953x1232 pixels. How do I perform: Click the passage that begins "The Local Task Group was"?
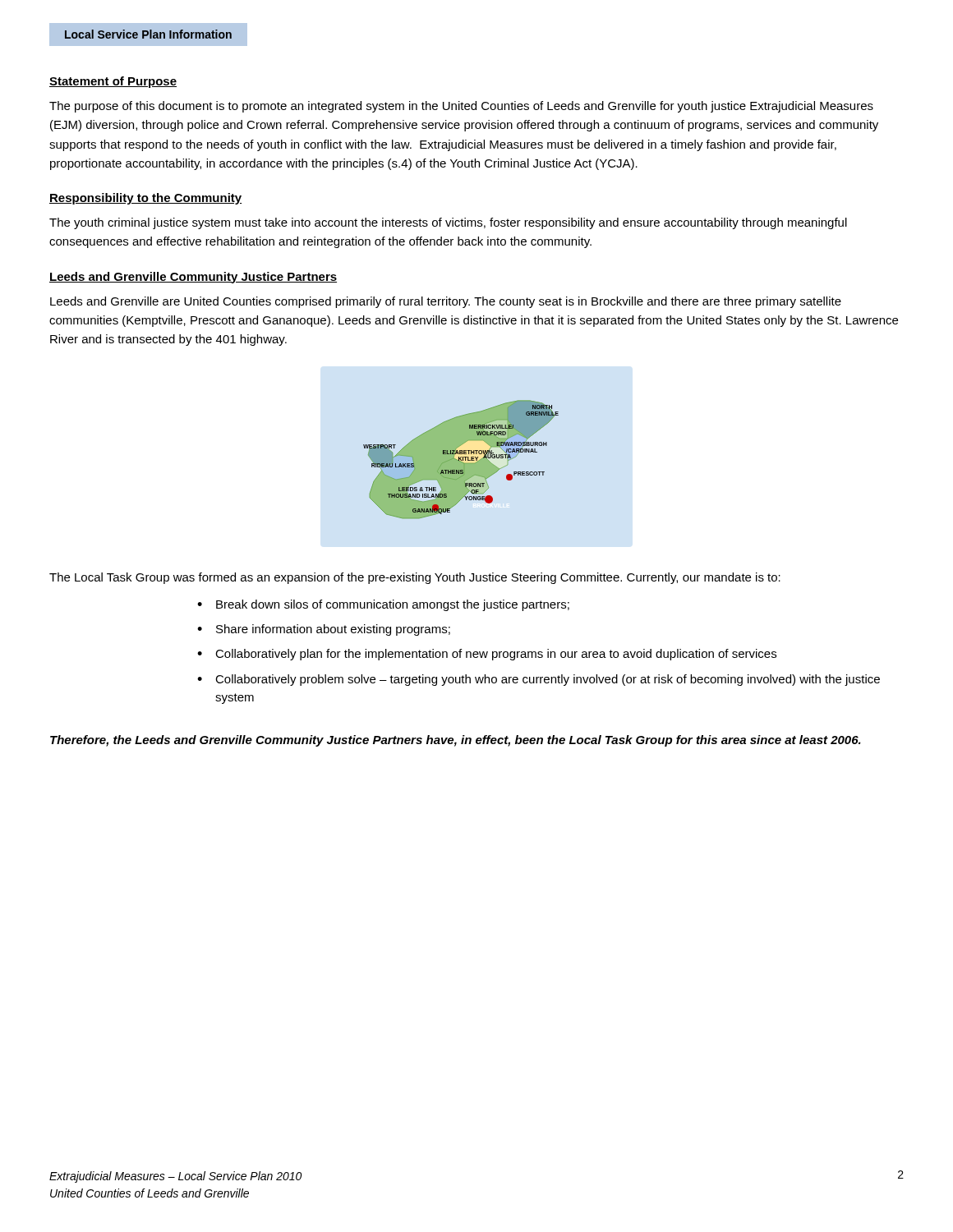pyautogui.click(x=415, y=577)
